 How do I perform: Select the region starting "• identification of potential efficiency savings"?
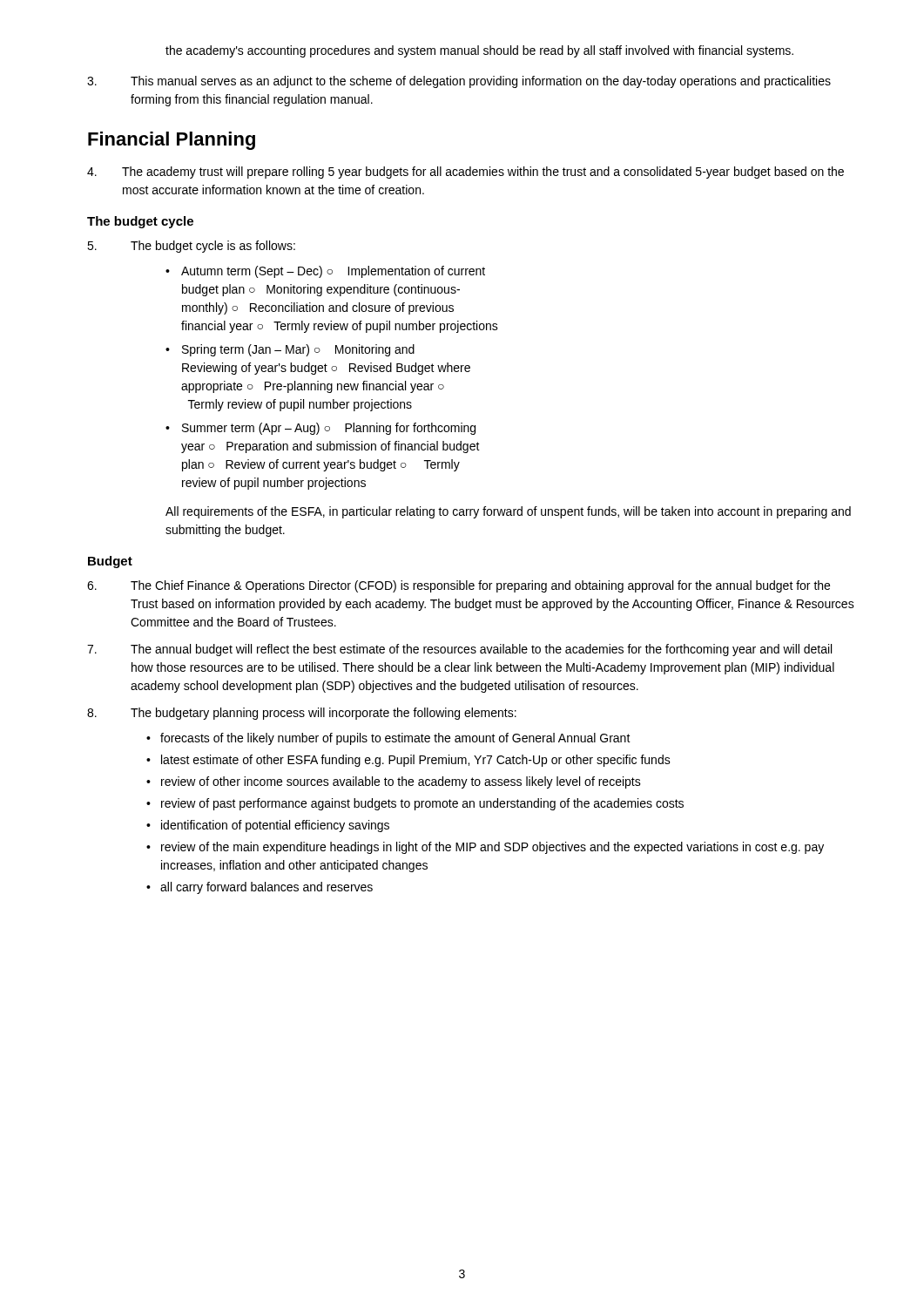[x=268, y=826]
